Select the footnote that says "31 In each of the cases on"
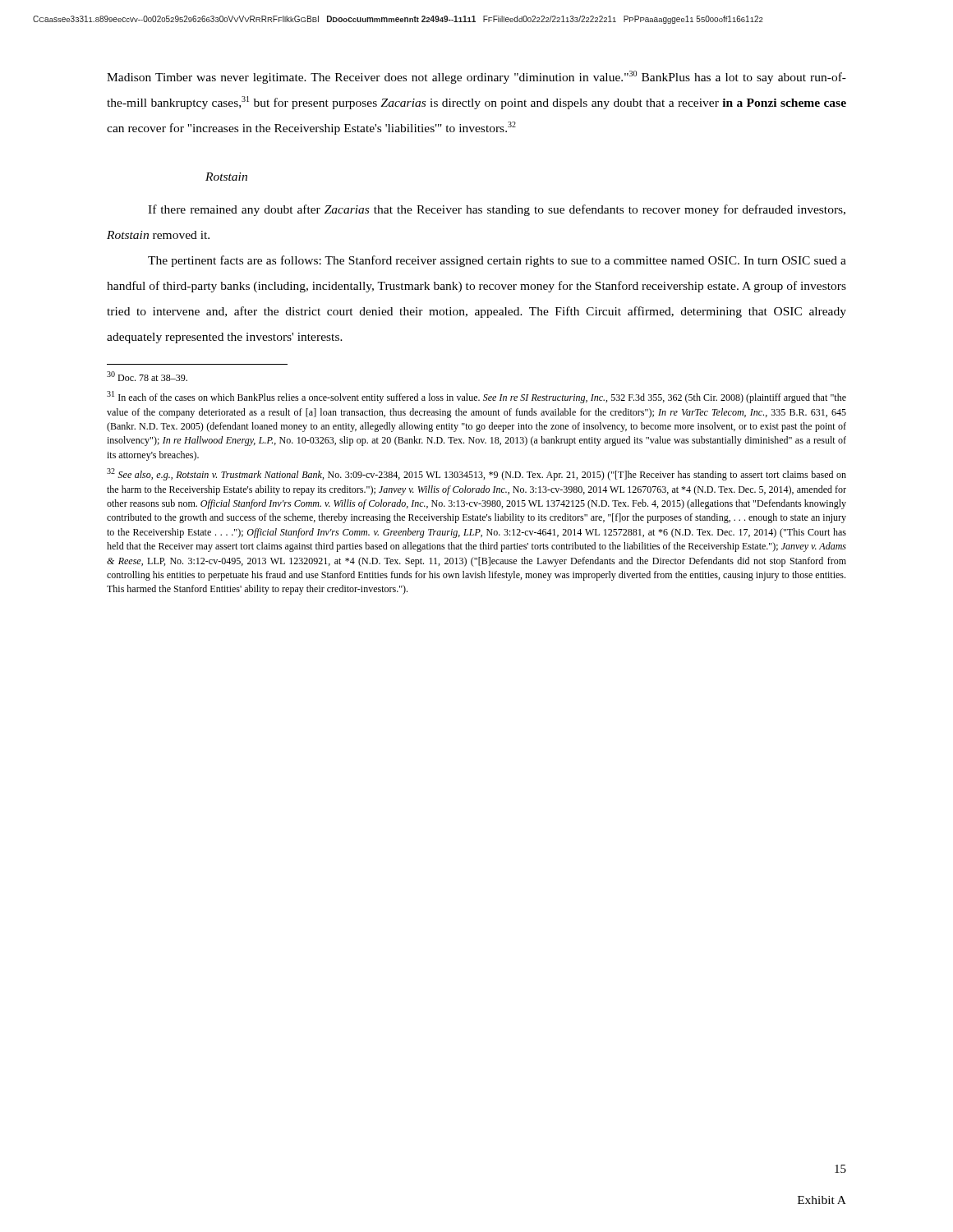Viewport: 953px width, 1232px height. [476, 426]
